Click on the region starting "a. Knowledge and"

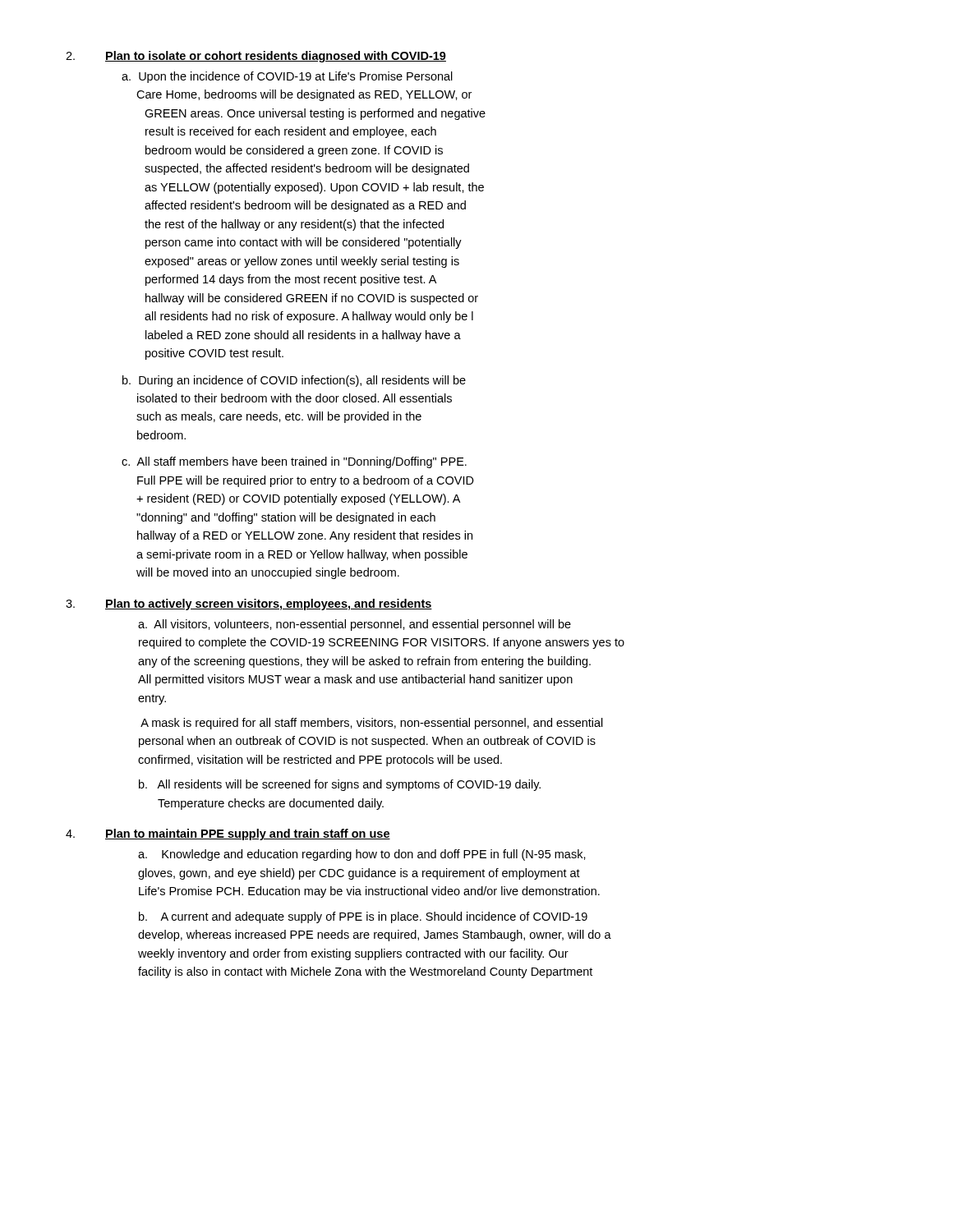click(x=513, y=873)
